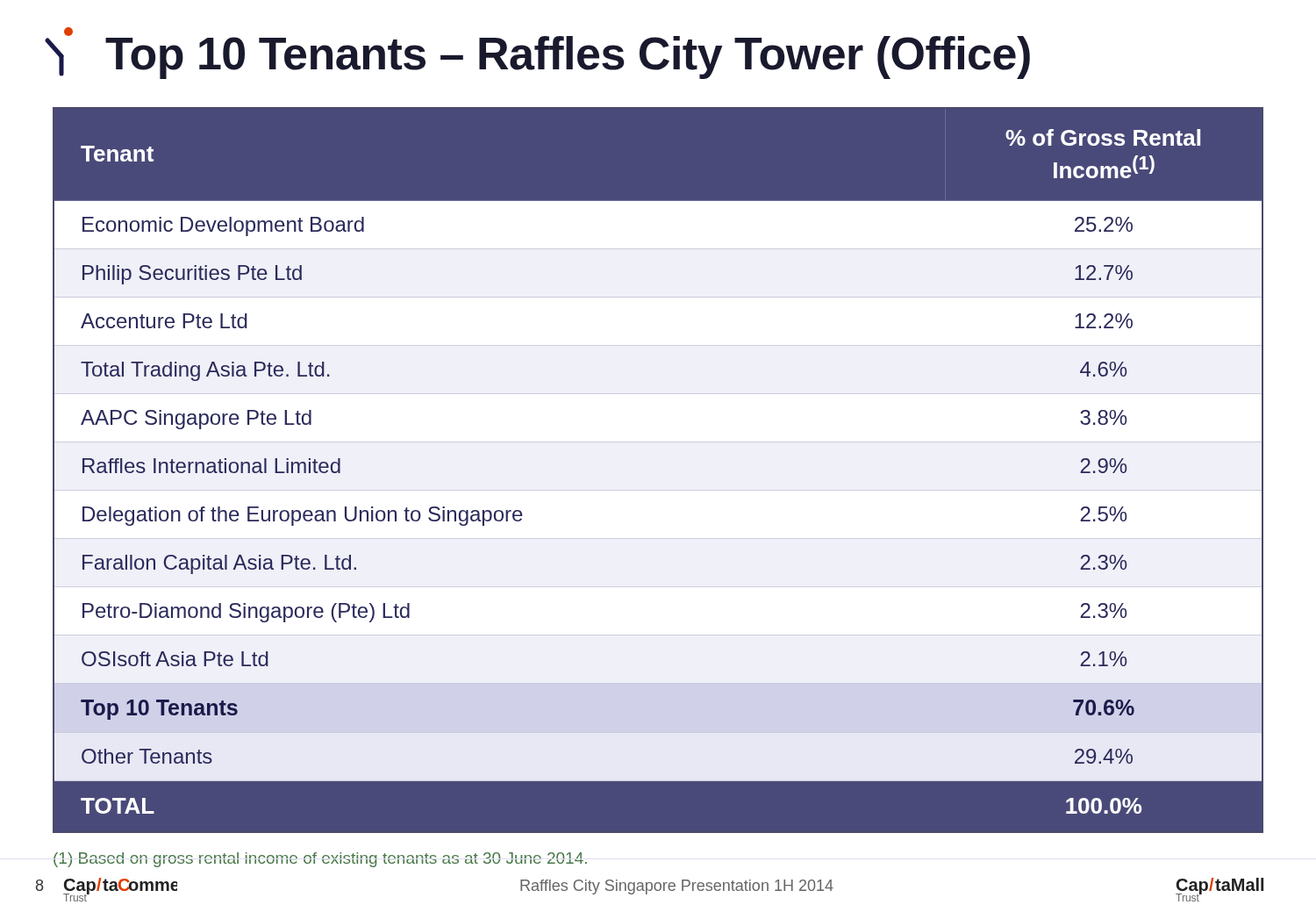This screenshot has width=1316, height=912.
Task: Find the table that mentions "% of Gross Rental Income"
Action: pos(658,470)
